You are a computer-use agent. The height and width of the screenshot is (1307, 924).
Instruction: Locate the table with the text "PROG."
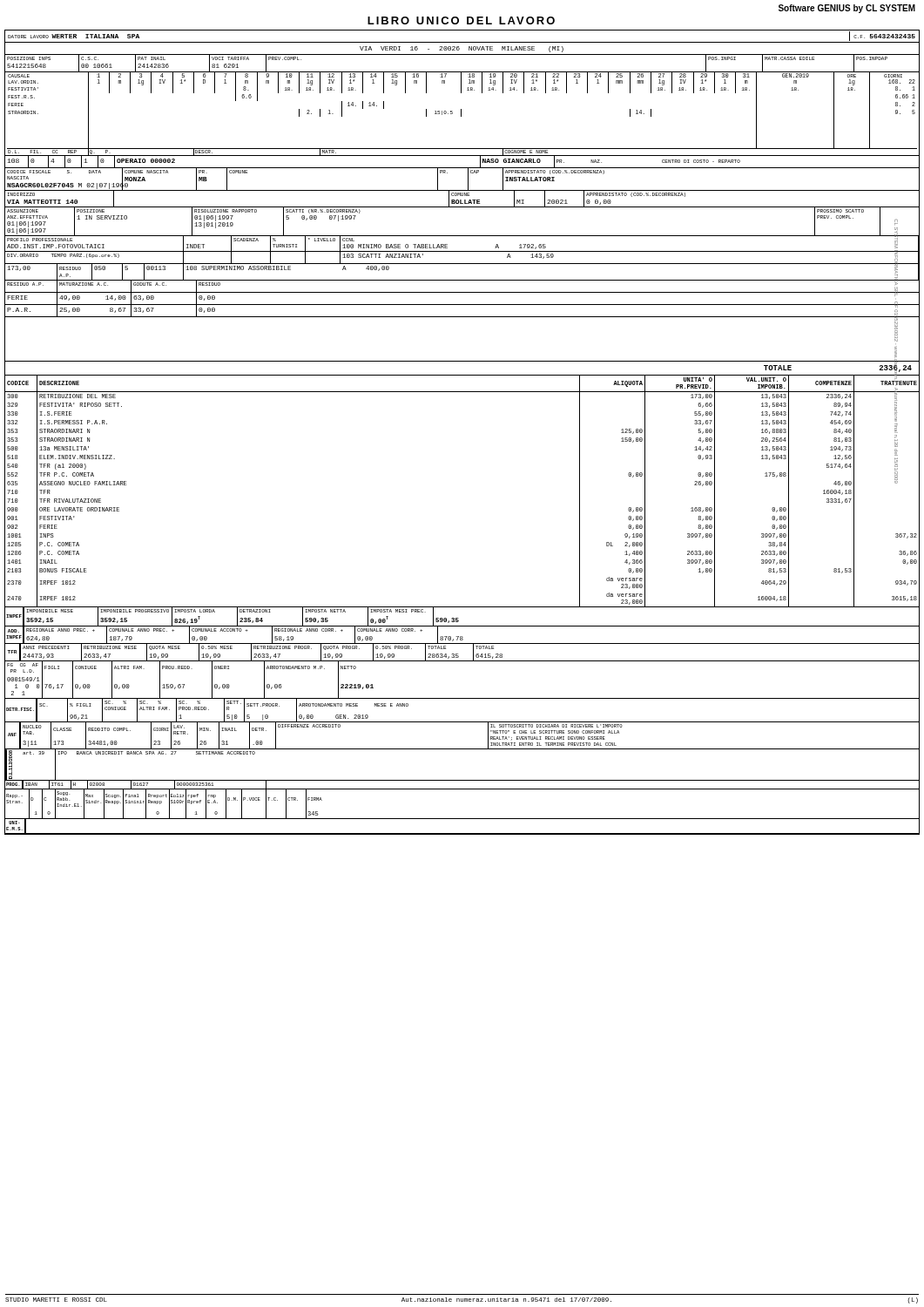click(462, 785)
